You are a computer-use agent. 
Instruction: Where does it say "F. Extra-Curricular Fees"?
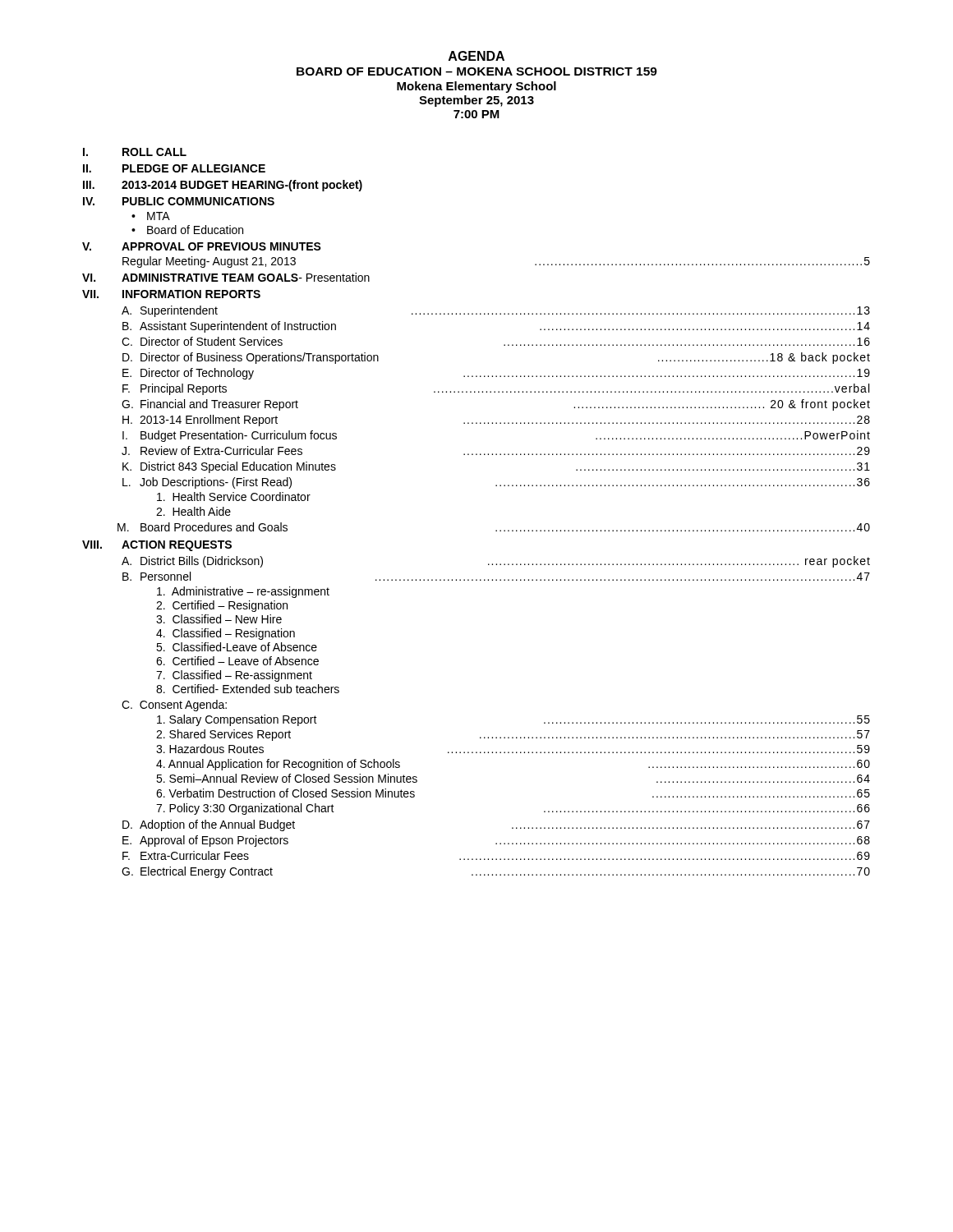coord(496,856)
